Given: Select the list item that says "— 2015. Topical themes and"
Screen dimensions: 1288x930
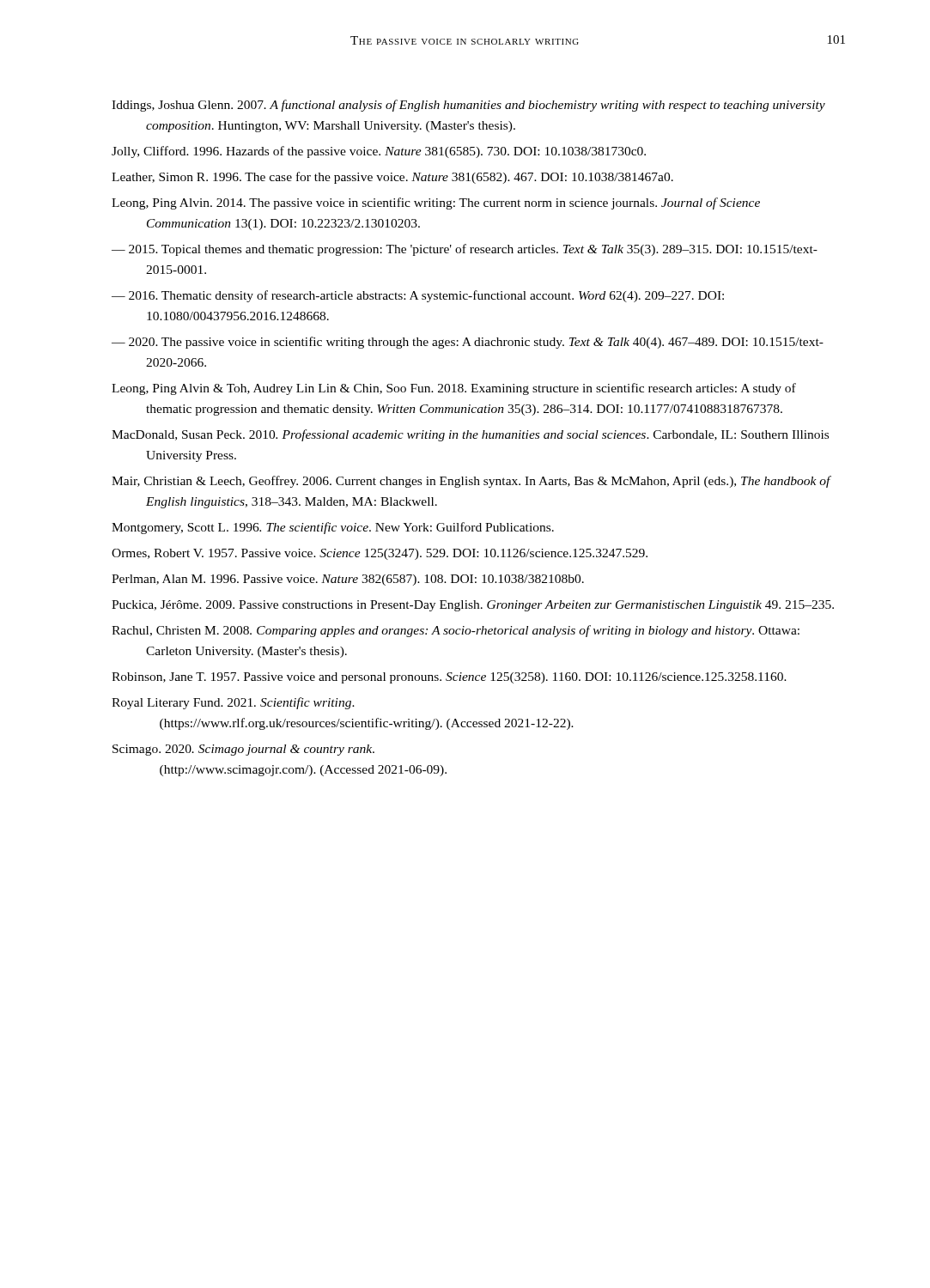Looking at the screenshot, I should [x=465, y=259].
